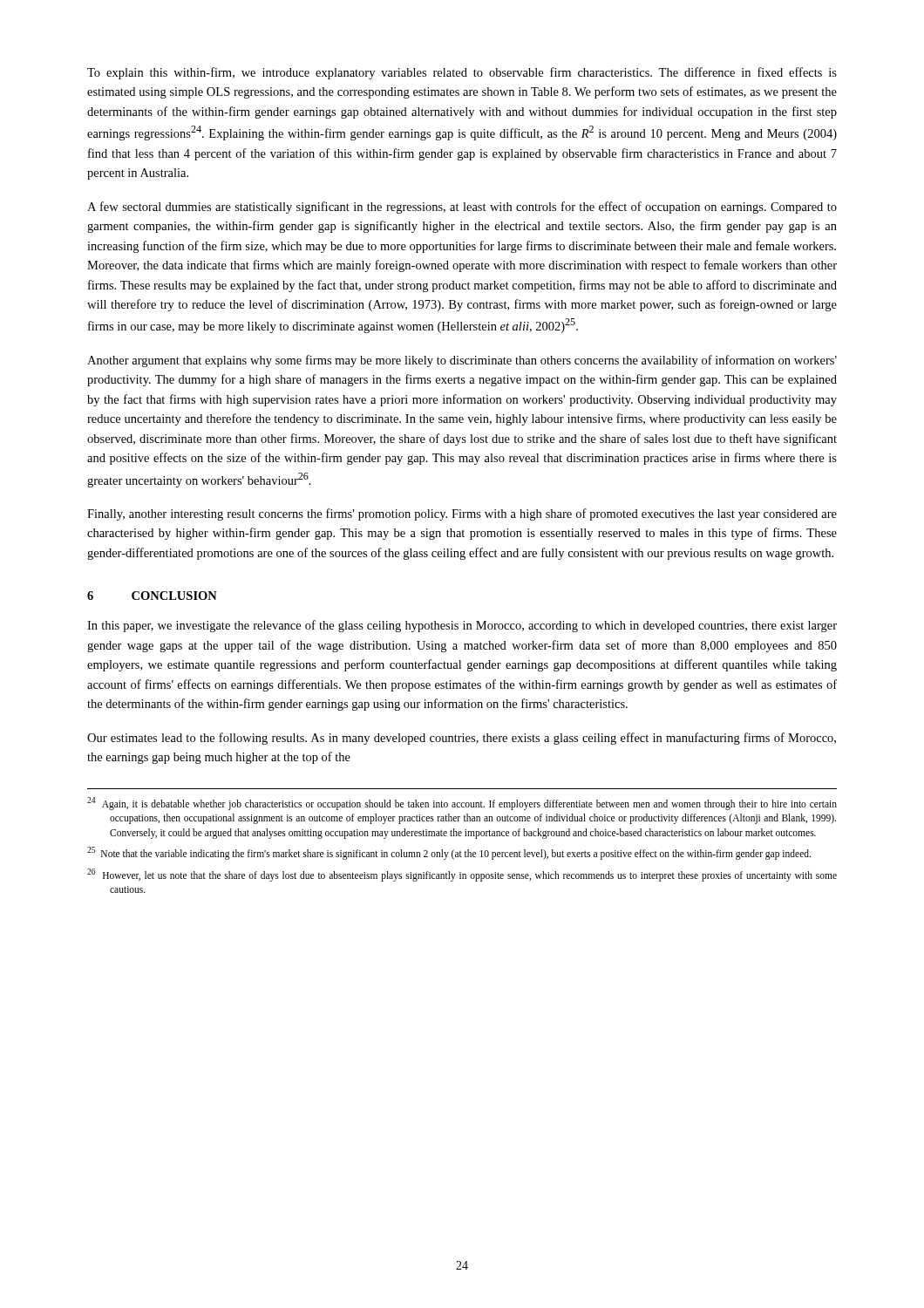Image resolution: width=924 pixels, height=1308 pixels.
Task: Point to the block beginning "Another argument that explains"
Action: point(462,420)
